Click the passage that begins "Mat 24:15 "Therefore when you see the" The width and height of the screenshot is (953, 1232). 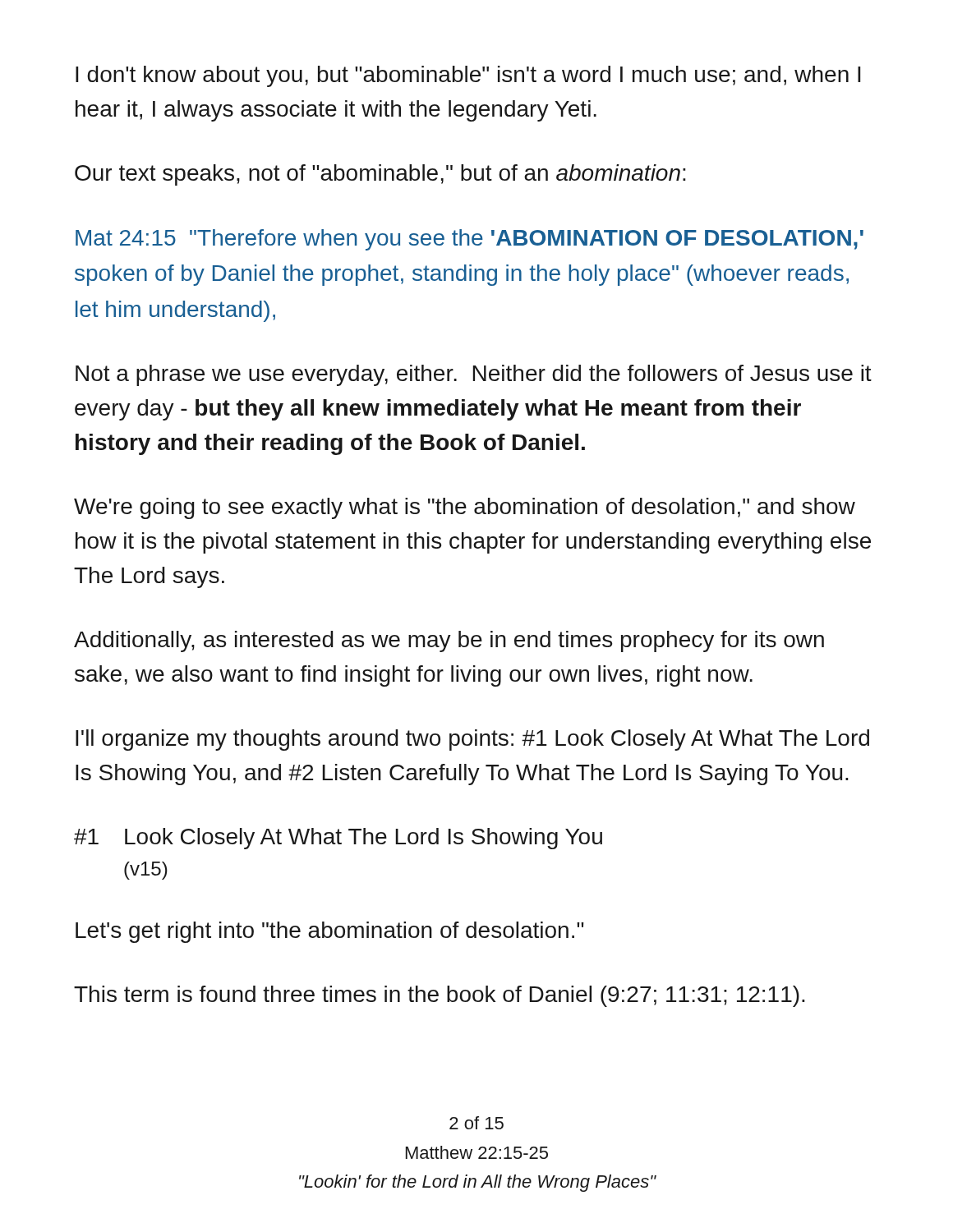pos(469,273)
